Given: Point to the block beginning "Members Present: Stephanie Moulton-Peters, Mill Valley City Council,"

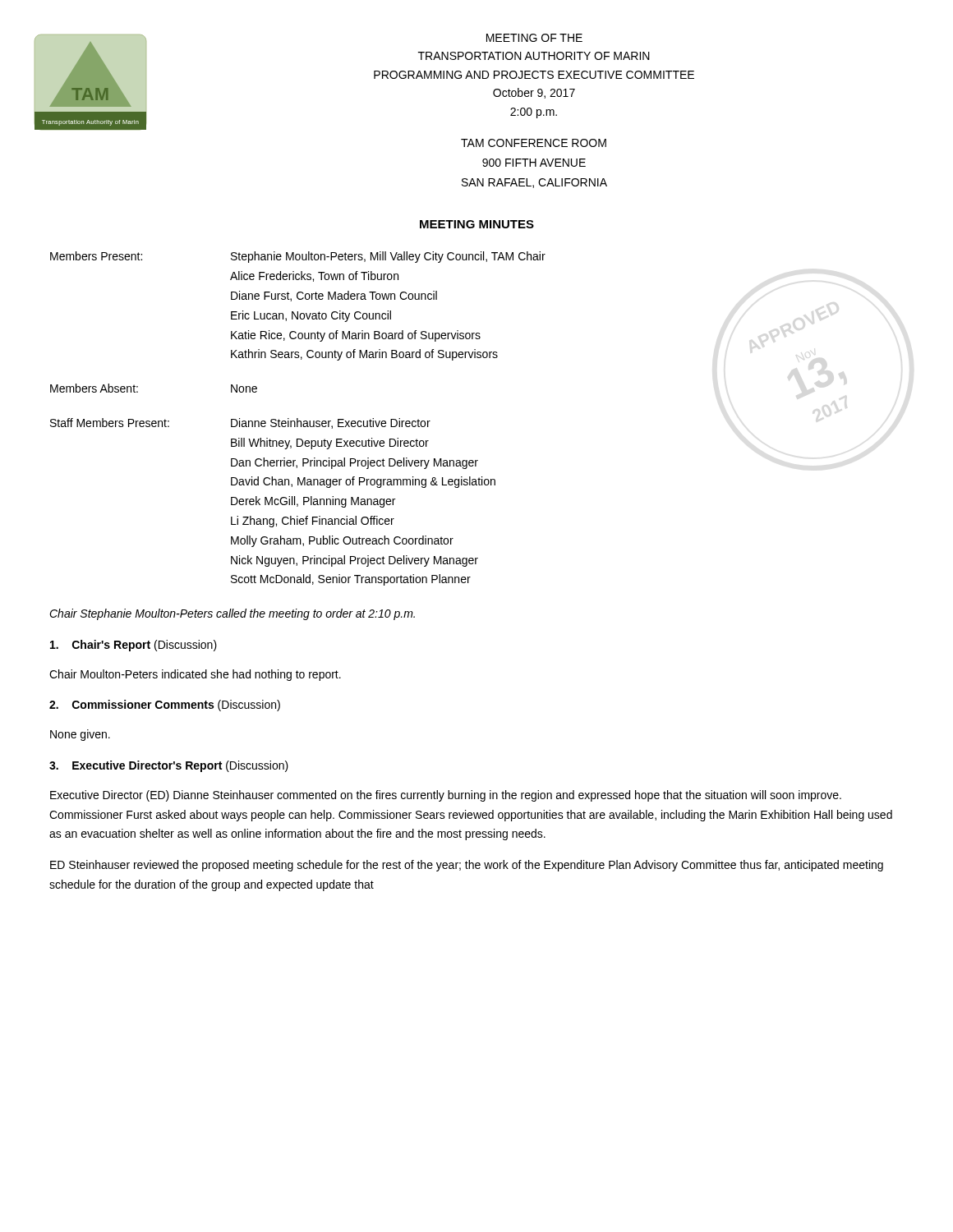Looking at the screenshot, I should (x=298, y=257).
